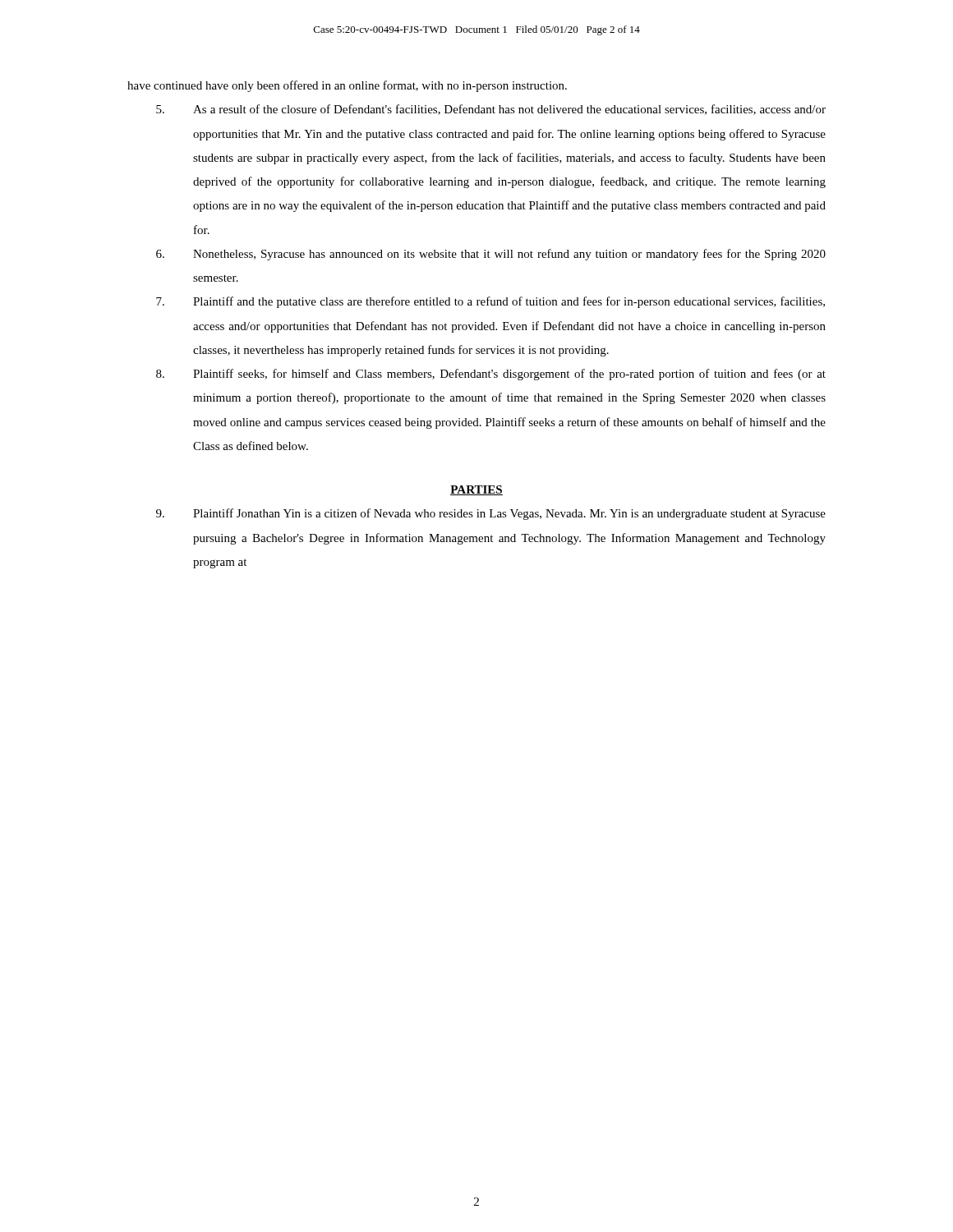This screenshot has height=1232, width=953.
Task: Click on the text starting "have continued have only been offered in"
Action: (347, 85)
